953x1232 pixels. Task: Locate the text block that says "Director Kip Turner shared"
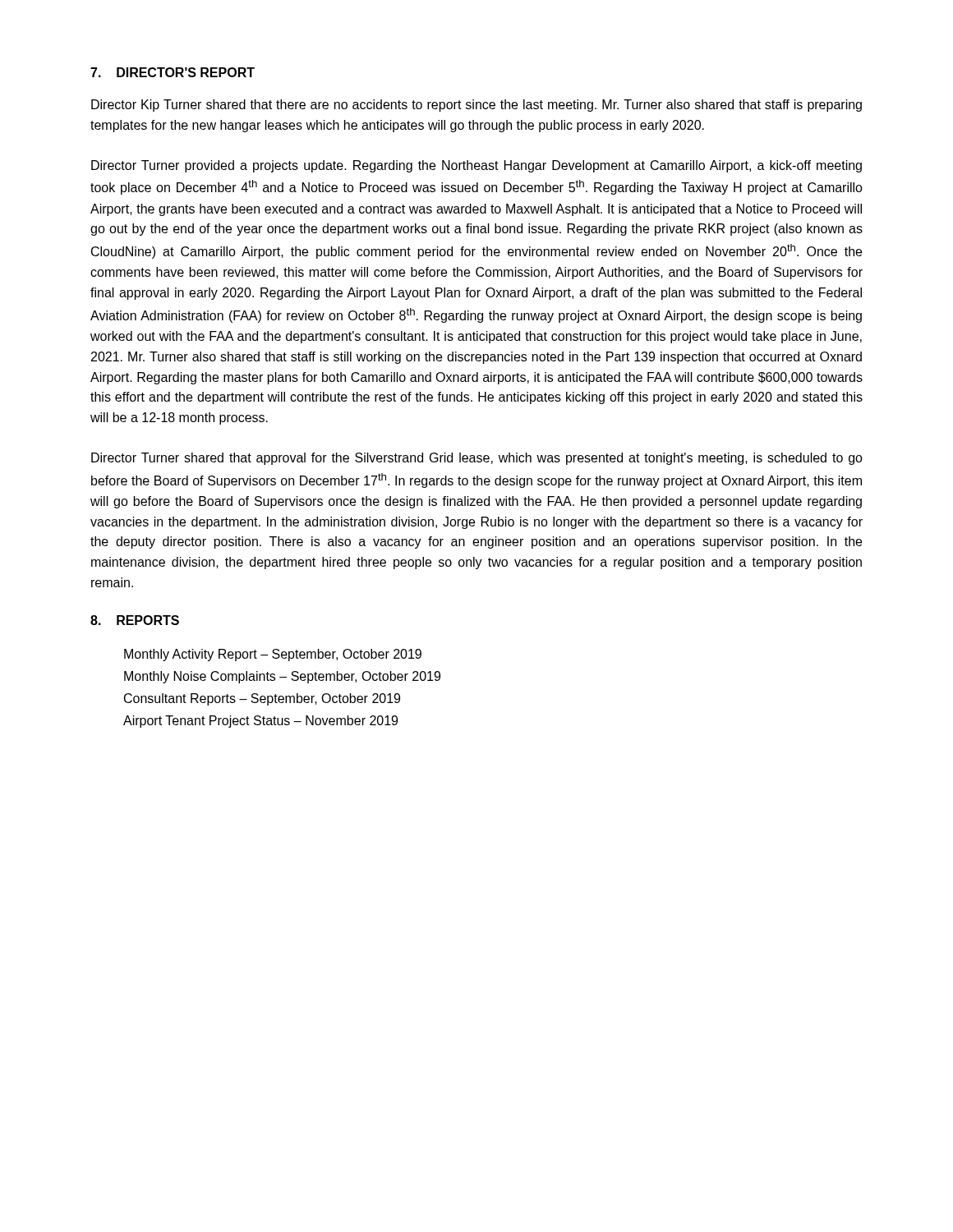click(x=476, y=115)
